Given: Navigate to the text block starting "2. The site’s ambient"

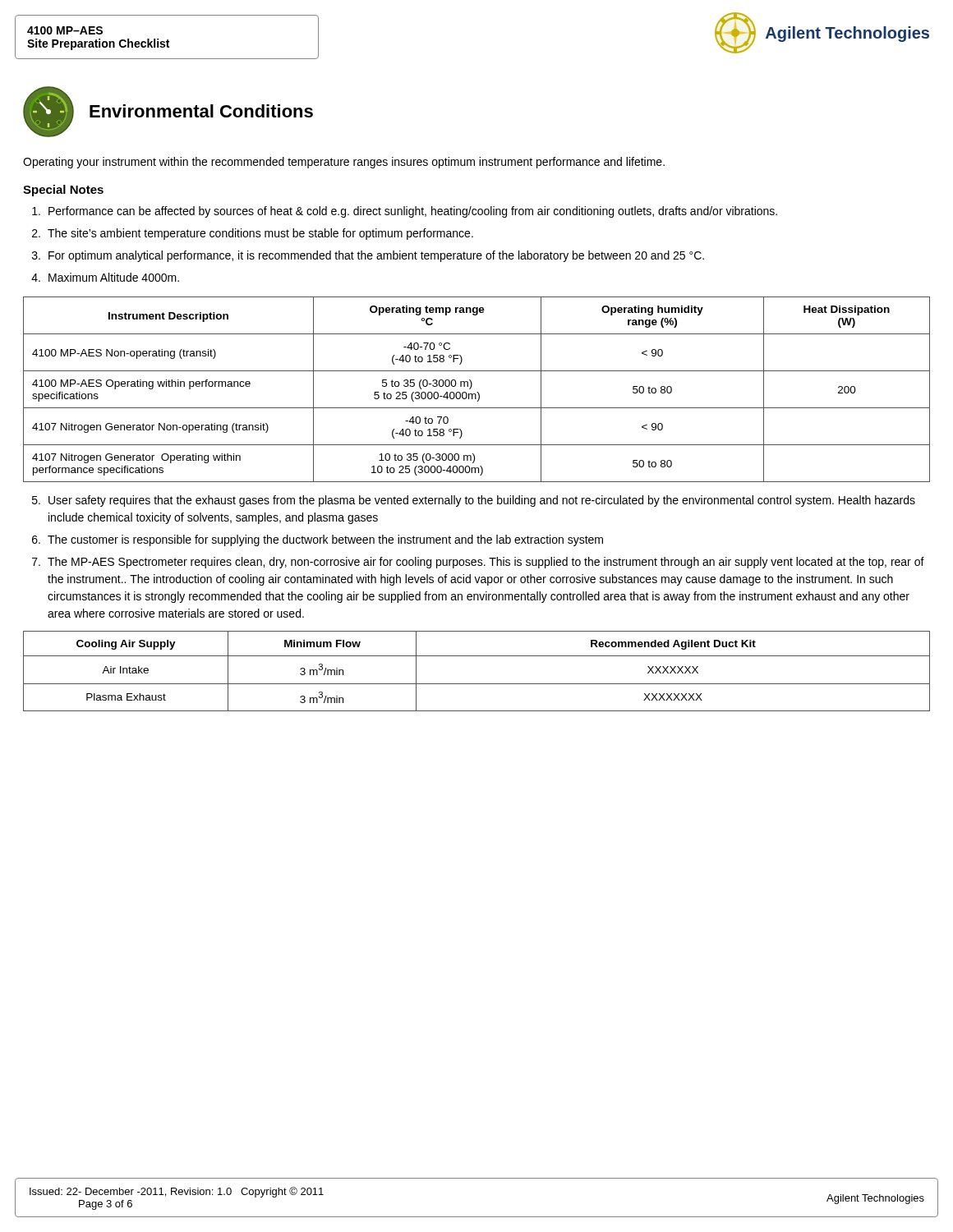Looking at the screenshot, I should 476,234.
